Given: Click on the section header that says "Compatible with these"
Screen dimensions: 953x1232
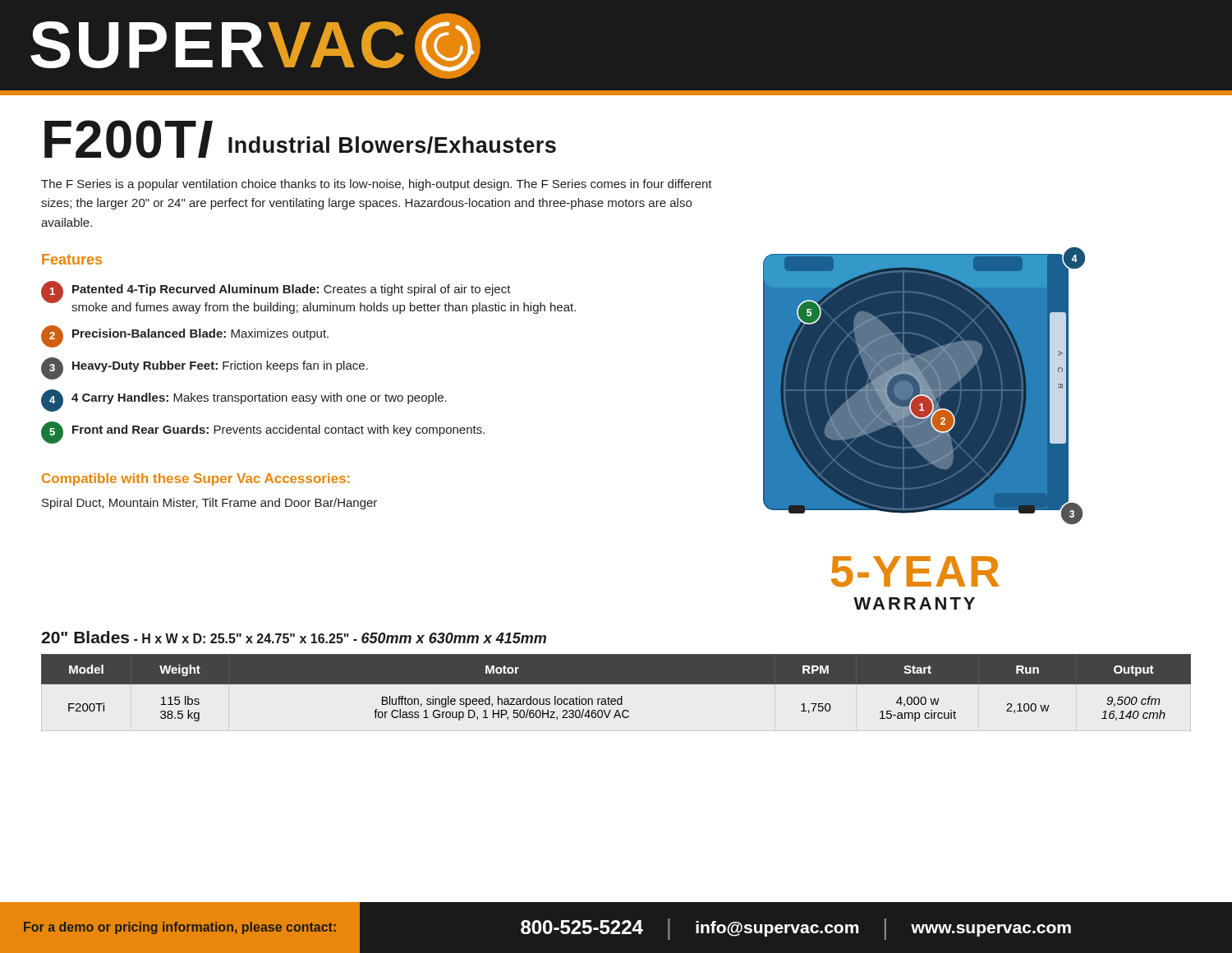Looking at the screenshot, I should coord(196,479).
